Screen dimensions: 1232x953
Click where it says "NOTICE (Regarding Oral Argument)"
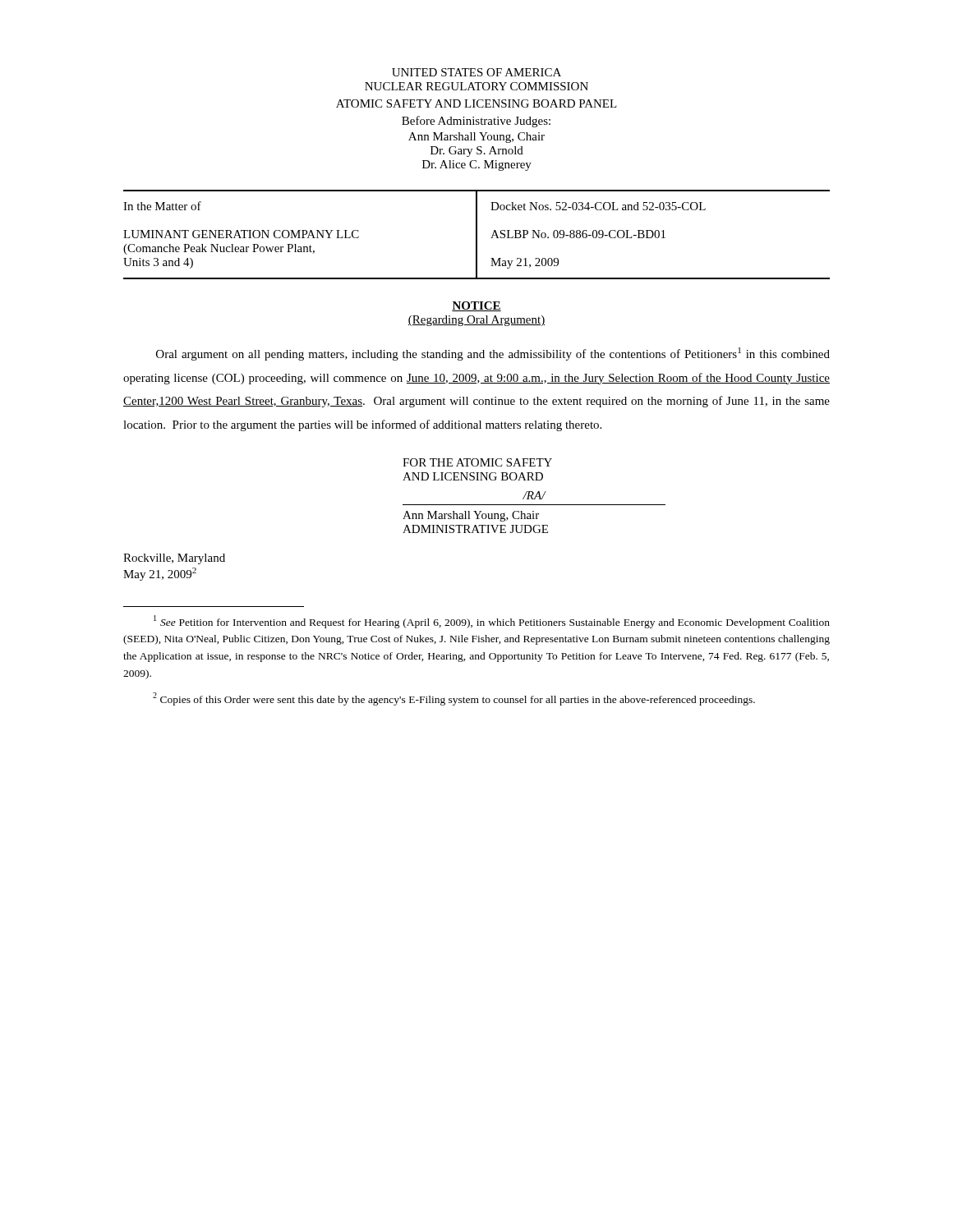[476, 313]
